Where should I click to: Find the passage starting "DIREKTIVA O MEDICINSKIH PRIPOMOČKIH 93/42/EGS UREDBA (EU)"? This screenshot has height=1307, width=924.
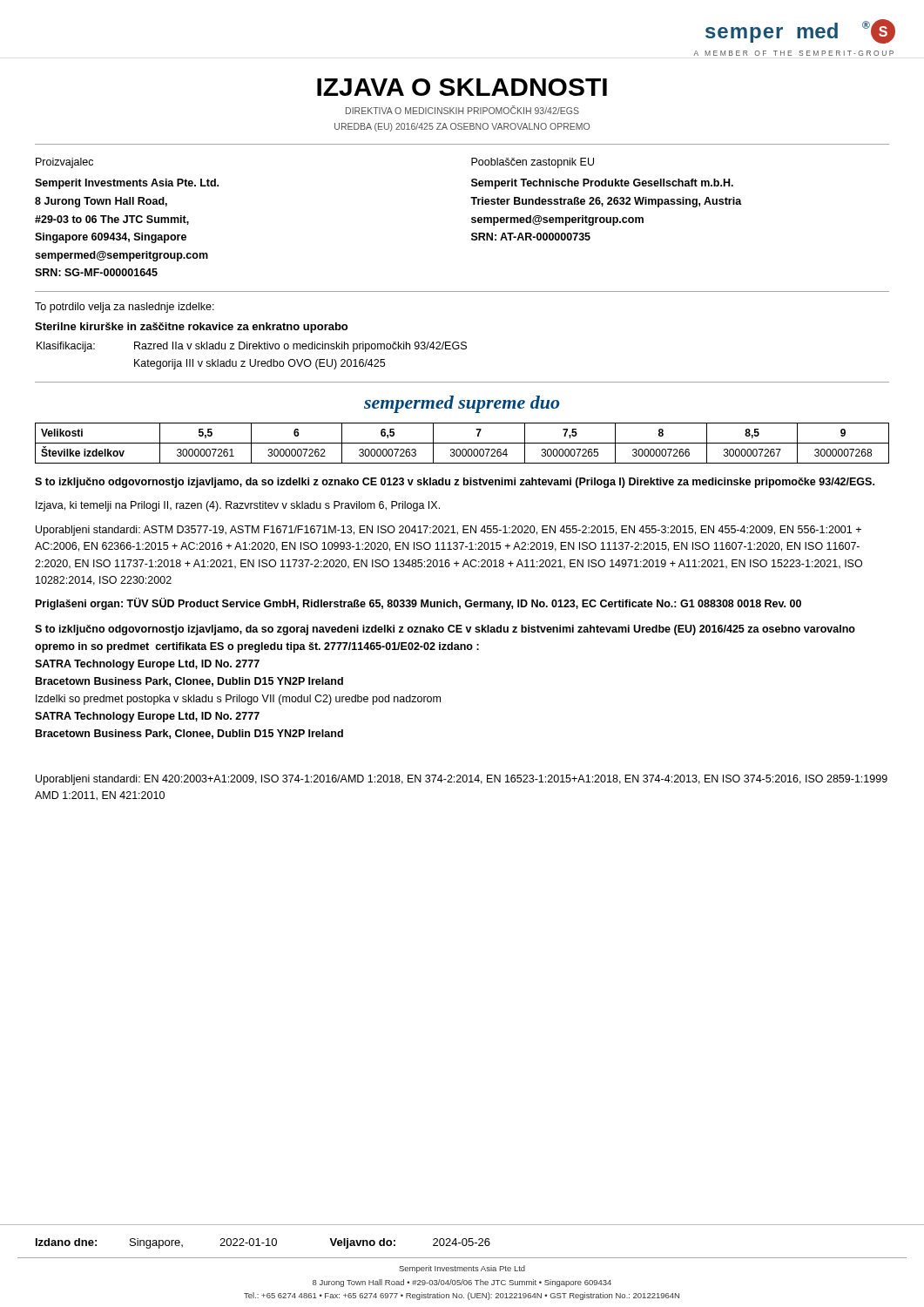[462, 118]
